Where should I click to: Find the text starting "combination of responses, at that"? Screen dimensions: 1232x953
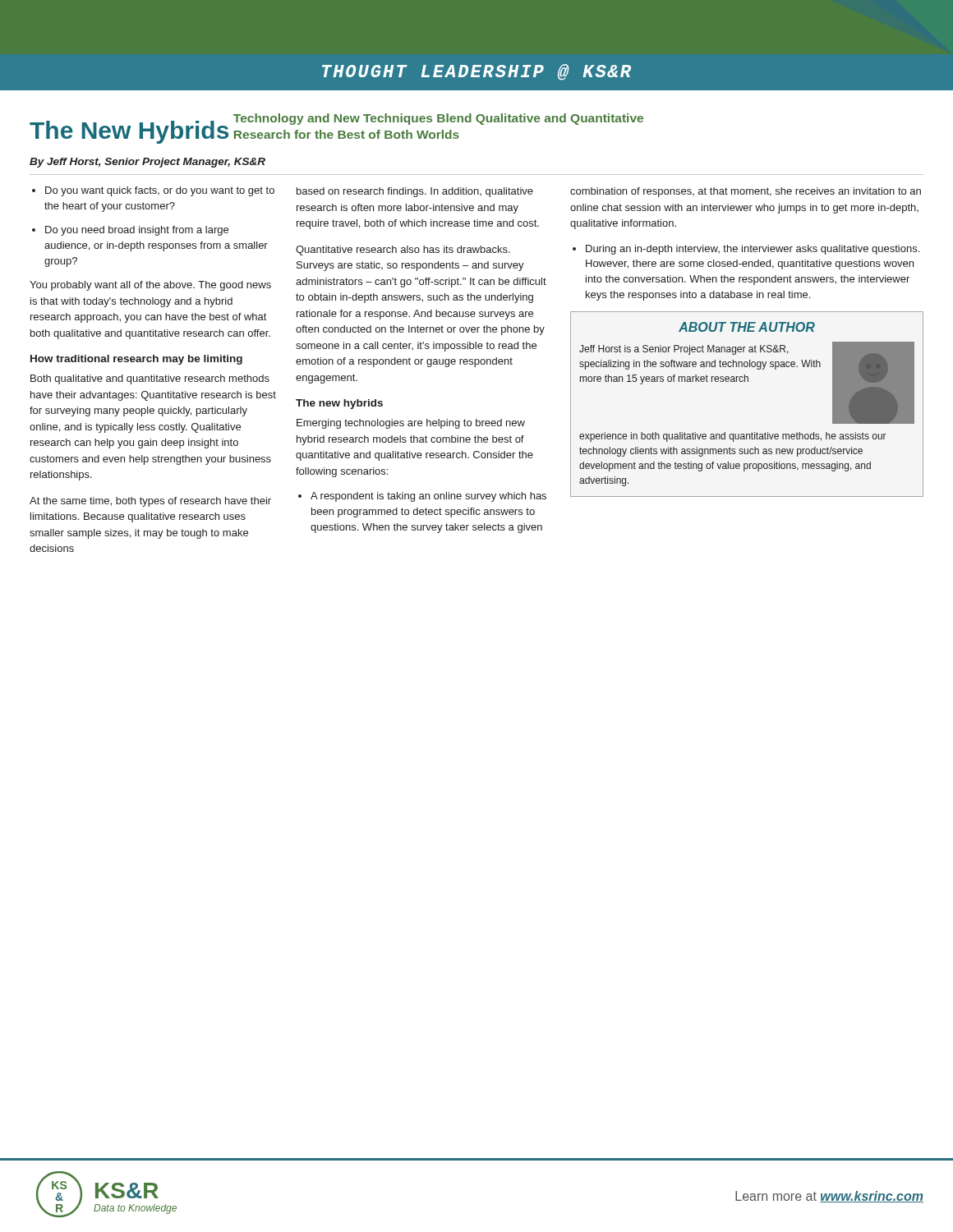click(x=746, y=207)
